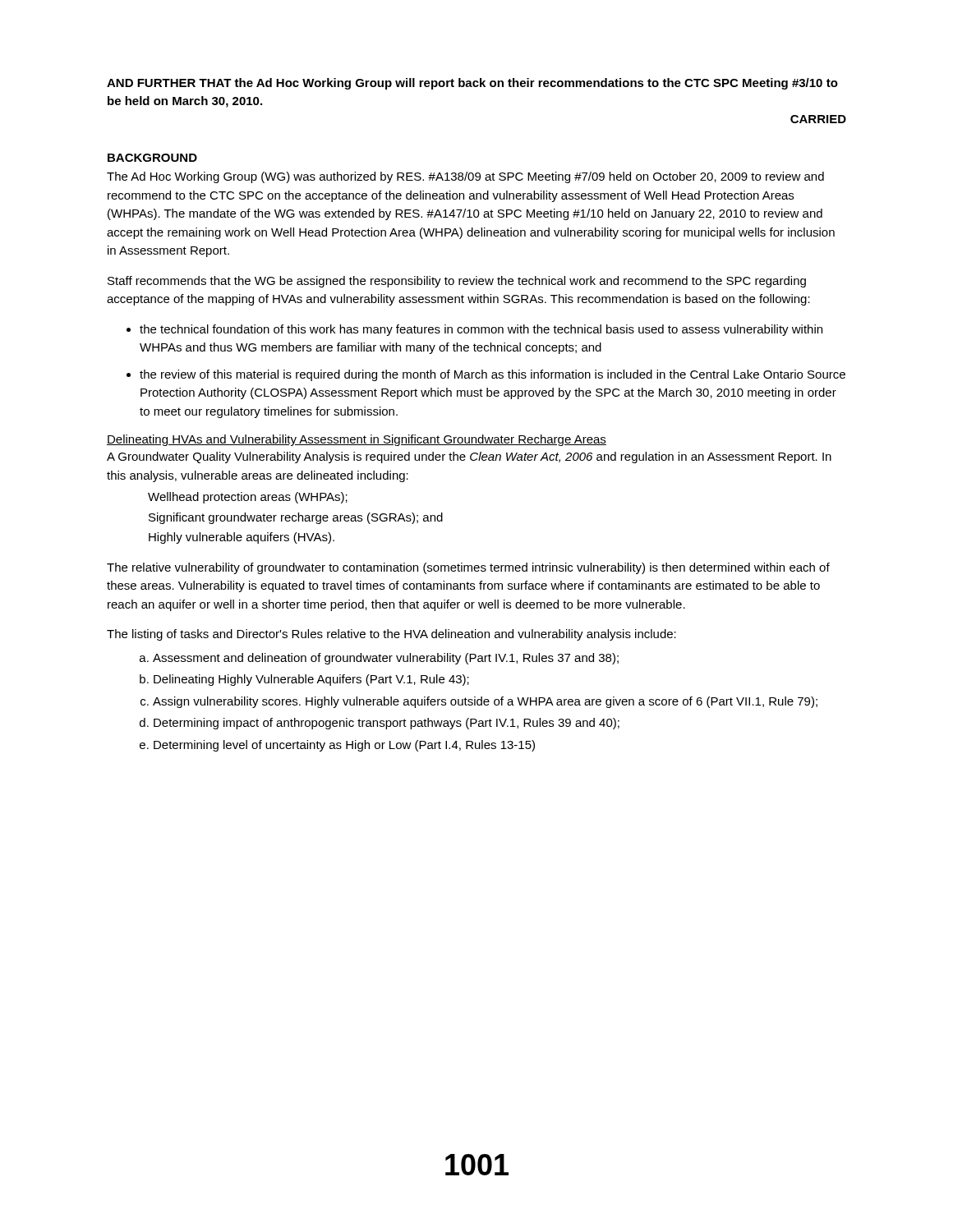This screenshot has height=1232, width=953.
Task: Click on the list item with the text "Assign vulnerability scores."
Action: point(486,701)
